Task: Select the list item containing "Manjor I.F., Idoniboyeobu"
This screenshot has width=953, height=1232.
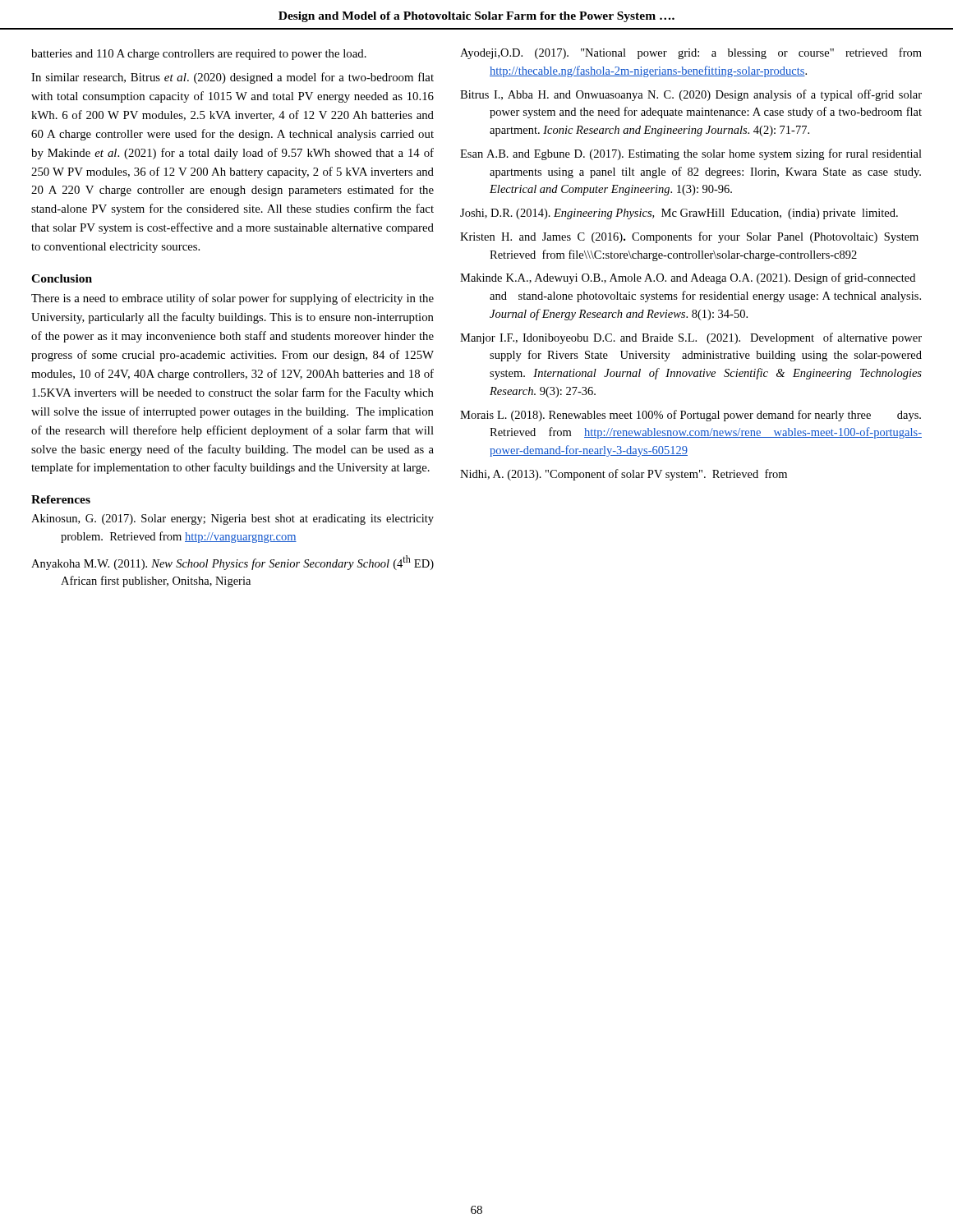Action: [x=691, y=364]
